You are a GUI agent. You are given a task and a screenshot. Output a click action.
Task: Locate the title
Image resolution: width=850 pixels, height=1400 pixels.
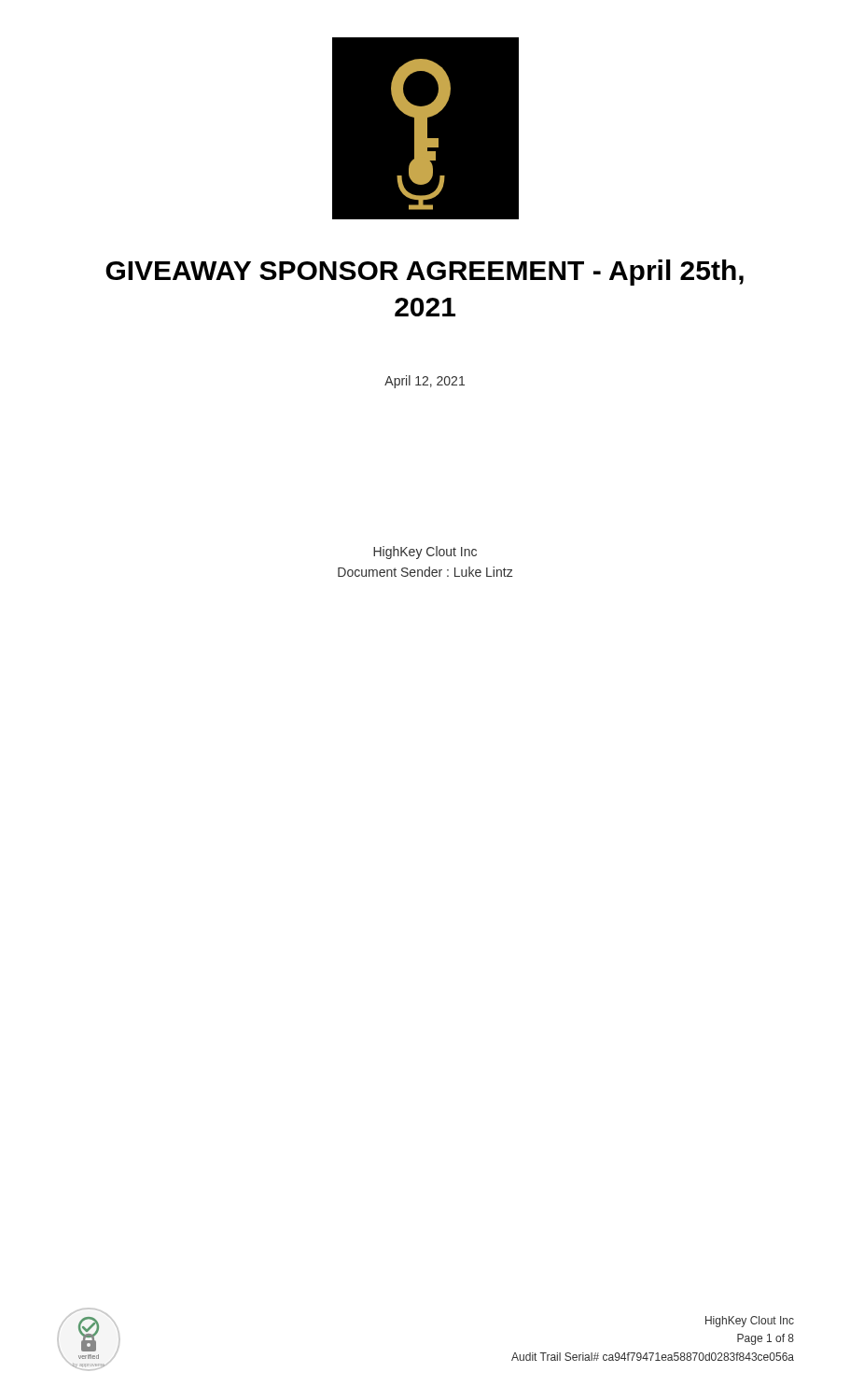click(x=425, y=288)
